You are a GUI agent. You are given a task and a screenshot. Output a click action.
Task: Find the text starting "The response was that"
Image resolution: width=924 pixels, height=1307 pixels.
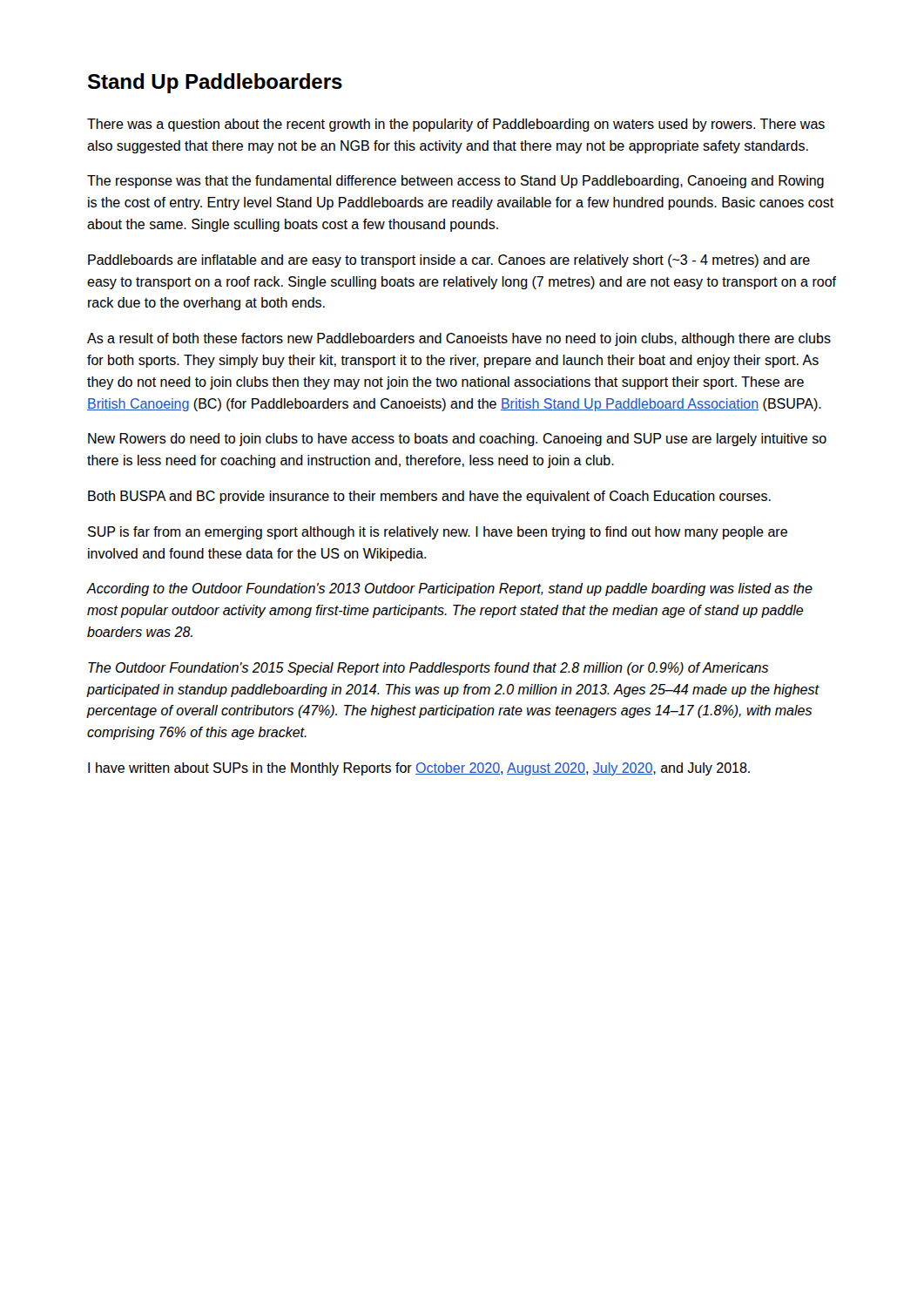[460, 203]
